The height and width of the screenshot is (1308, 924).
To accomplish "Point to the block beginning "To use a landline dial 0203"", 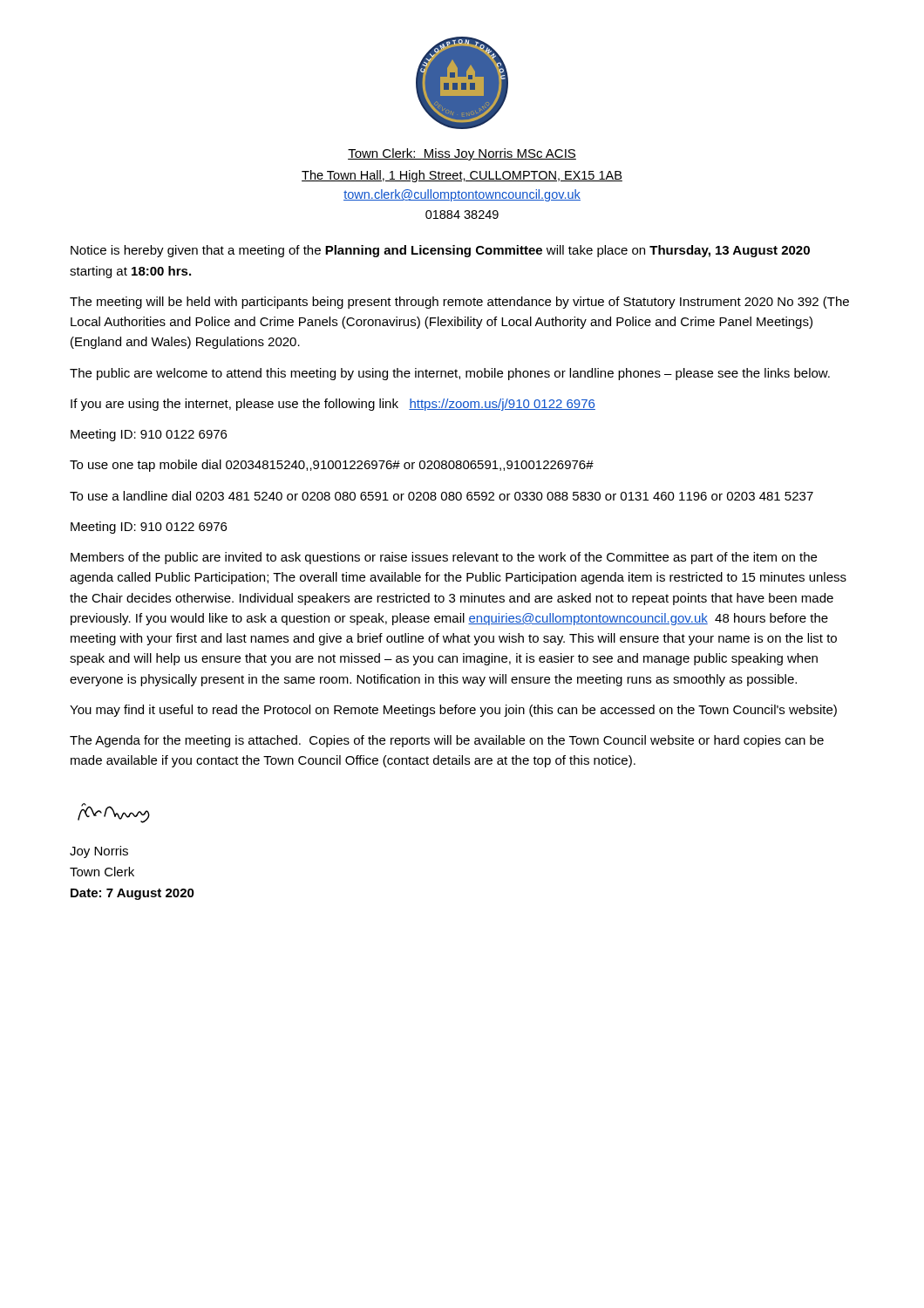I will coord(442,495).
